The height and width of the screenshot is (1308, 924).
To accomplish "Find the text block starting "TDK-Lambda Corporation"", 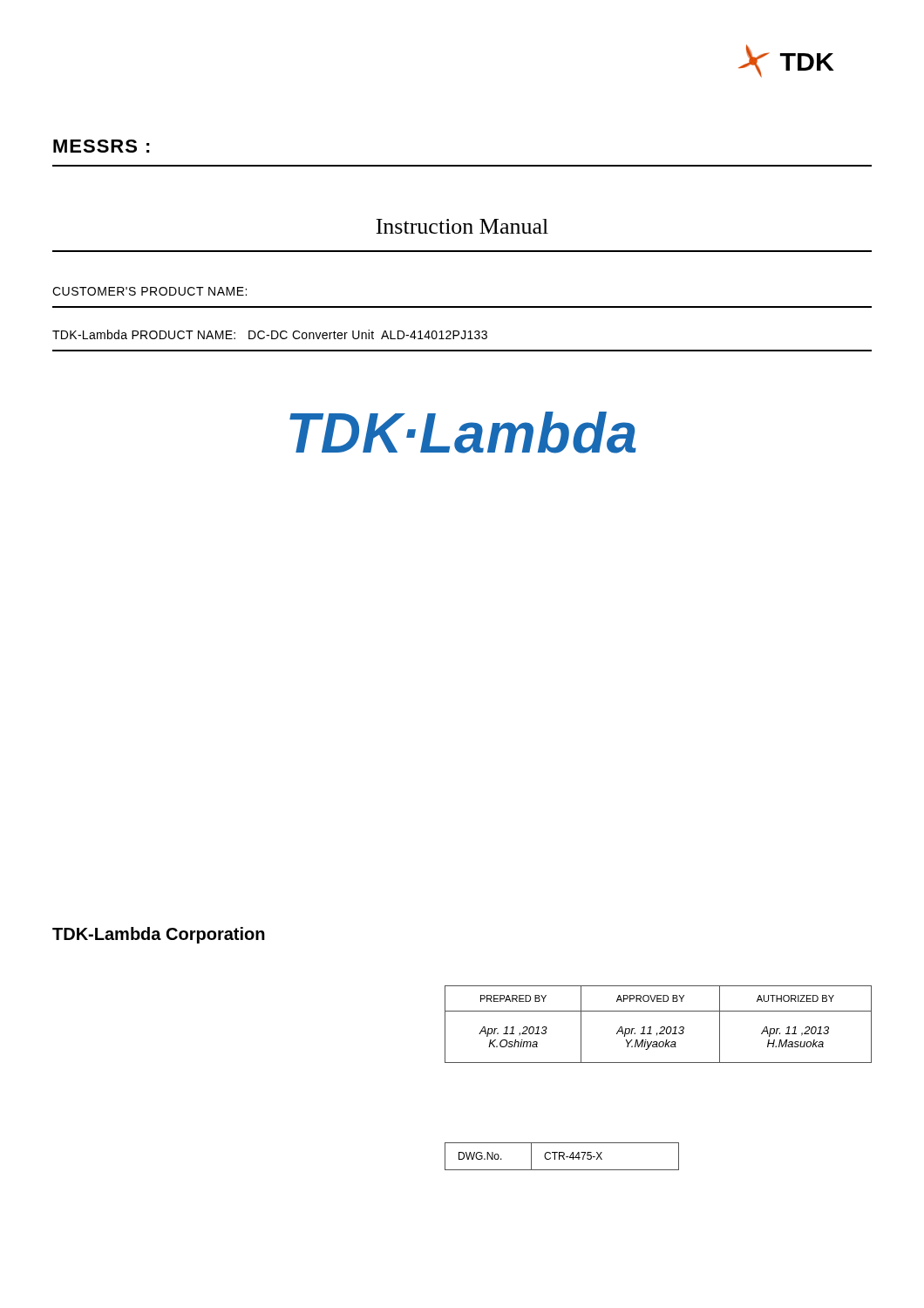I will pos(159,934).
